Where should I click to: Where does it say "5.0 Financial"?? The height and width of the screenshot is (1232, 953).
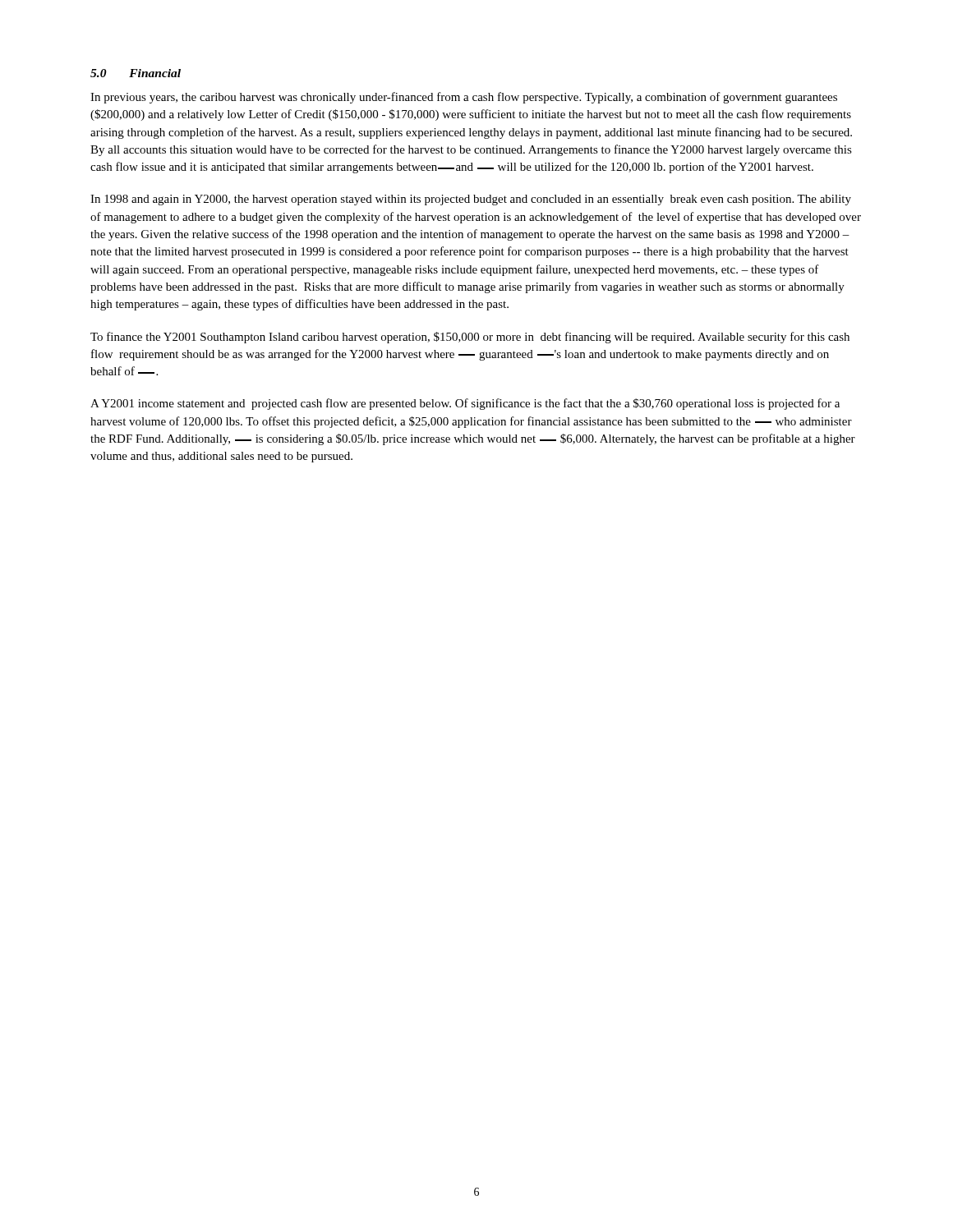pos(136,73)
